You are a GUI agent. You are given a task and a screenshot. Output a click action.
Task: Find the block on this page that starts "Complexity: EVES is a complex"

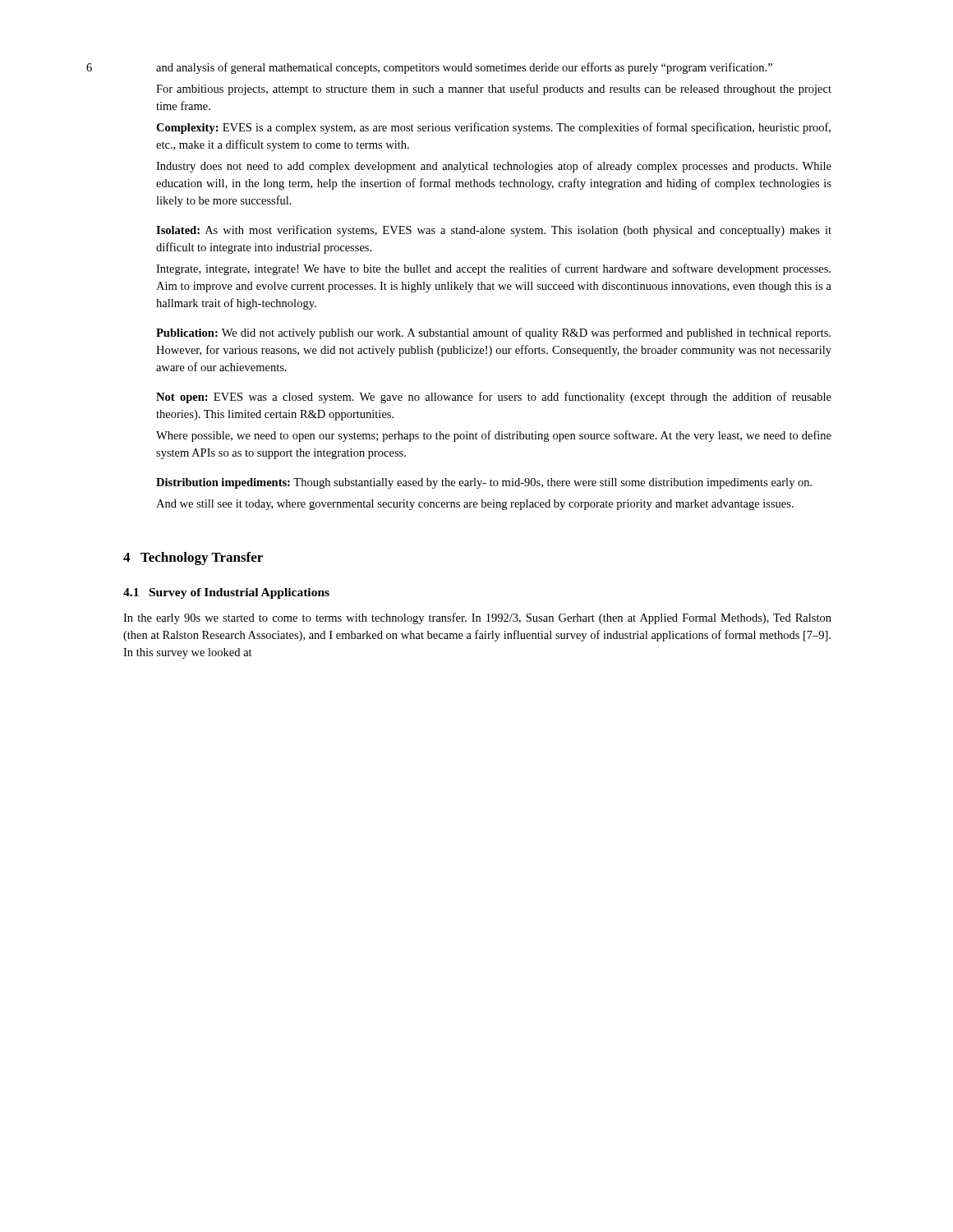(x=494, y=166)
